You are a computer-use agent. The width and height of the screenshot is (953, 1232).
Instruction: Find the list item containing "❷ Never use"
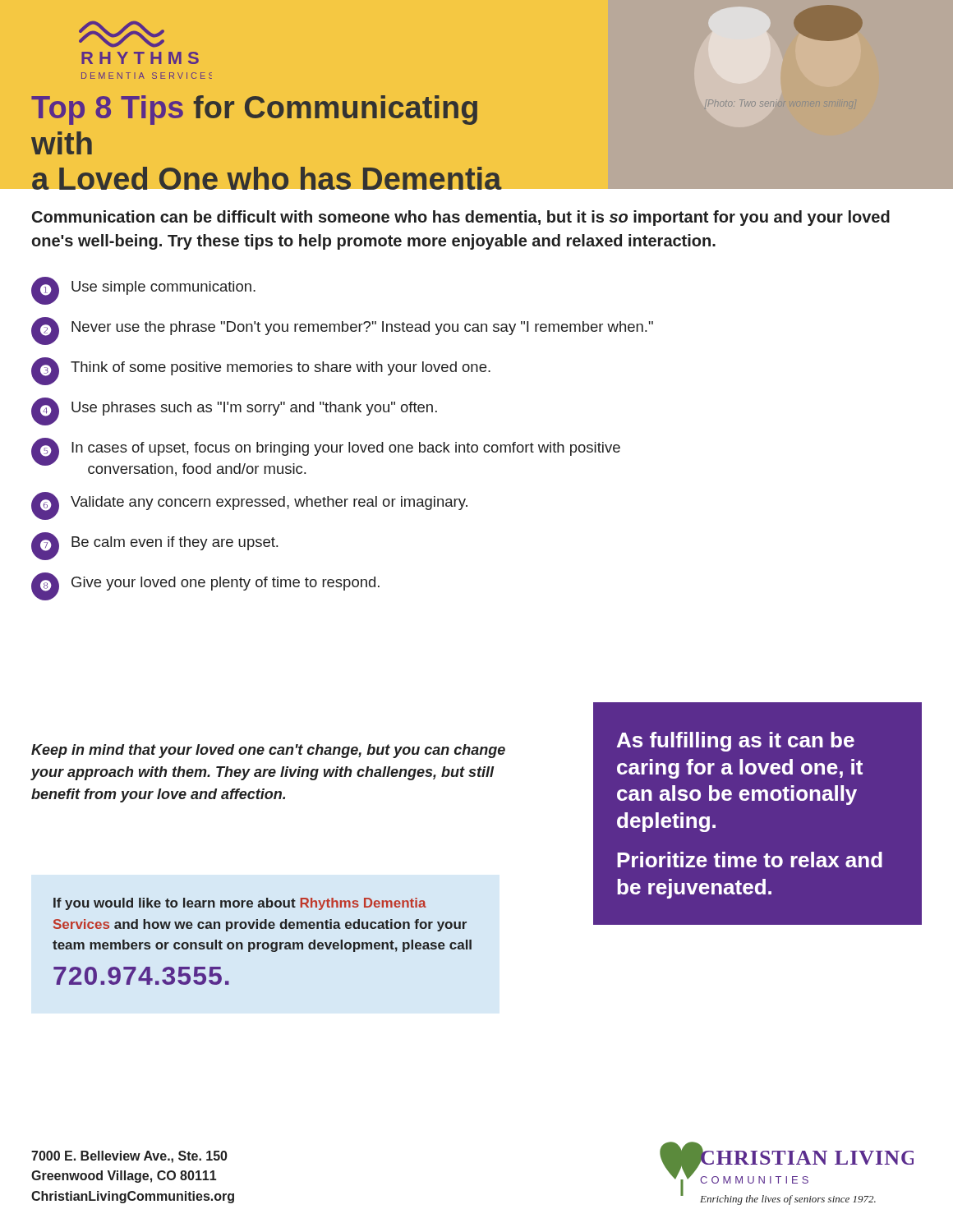476,331
